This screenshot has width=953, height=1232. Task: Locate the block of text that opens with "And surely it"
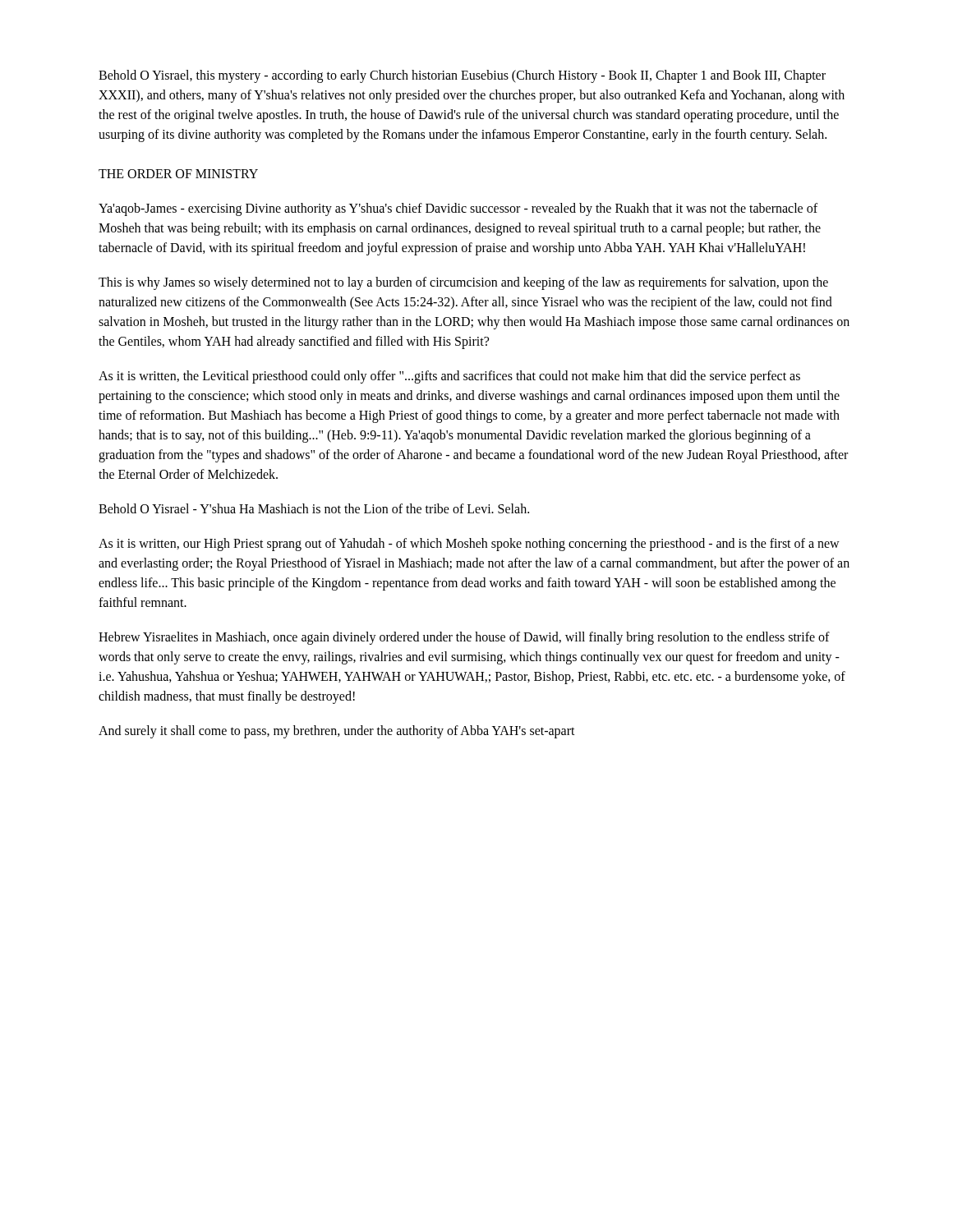tap(337, 731)
